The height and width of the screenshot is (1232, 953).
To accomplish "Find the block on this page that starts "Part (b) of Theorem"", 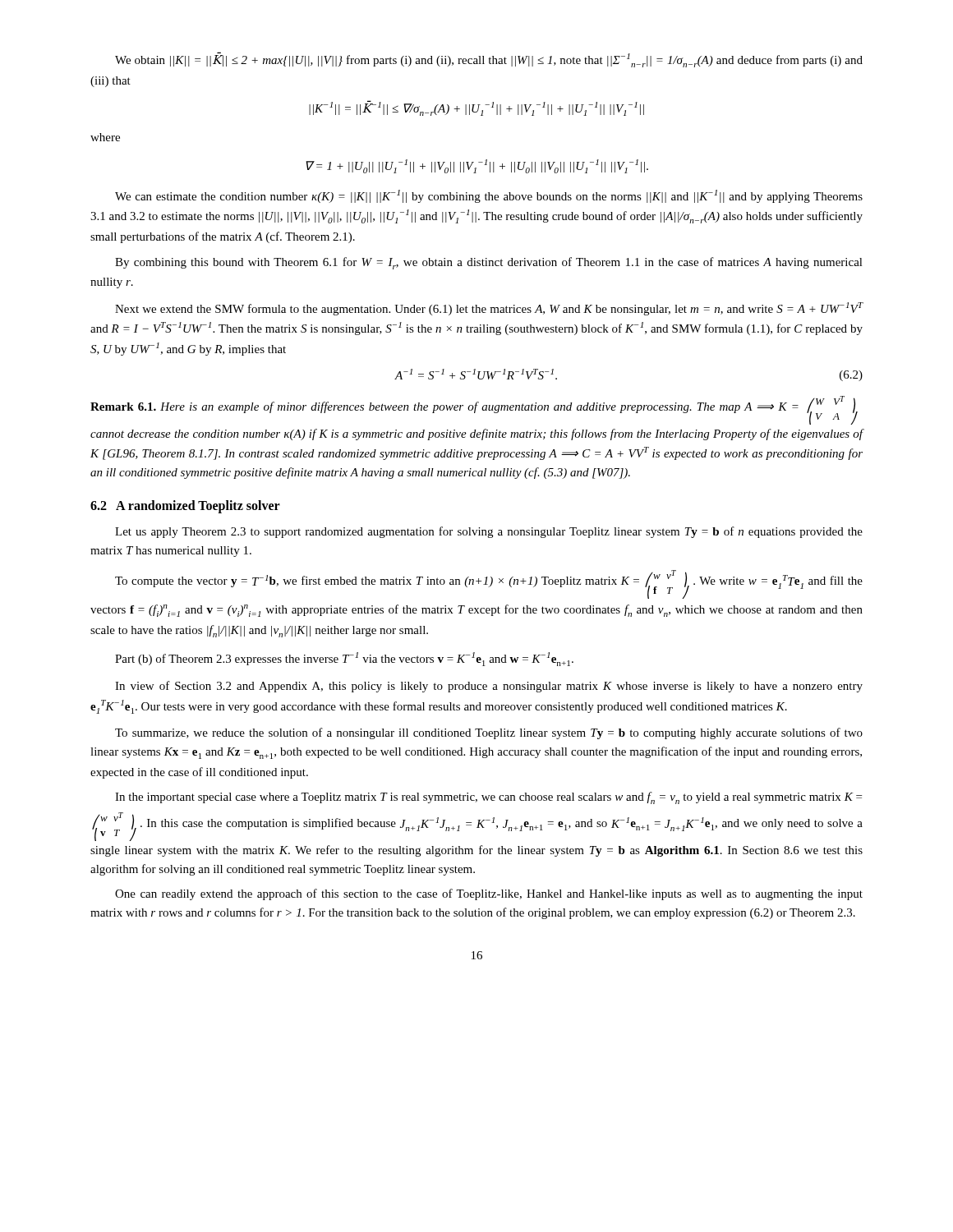I will [476, 659].
